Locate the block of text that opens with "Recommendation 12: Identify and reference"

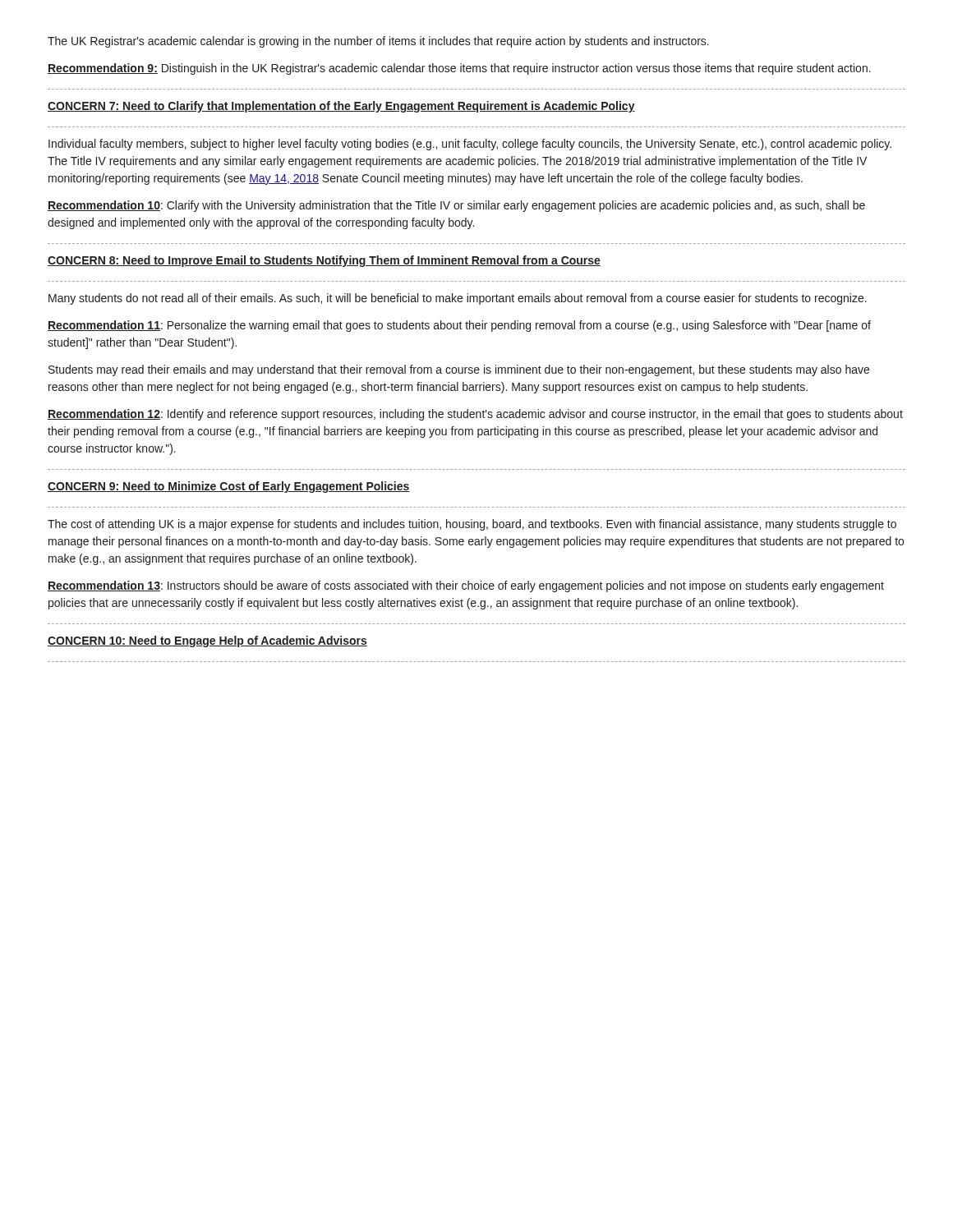pos(475,431)
